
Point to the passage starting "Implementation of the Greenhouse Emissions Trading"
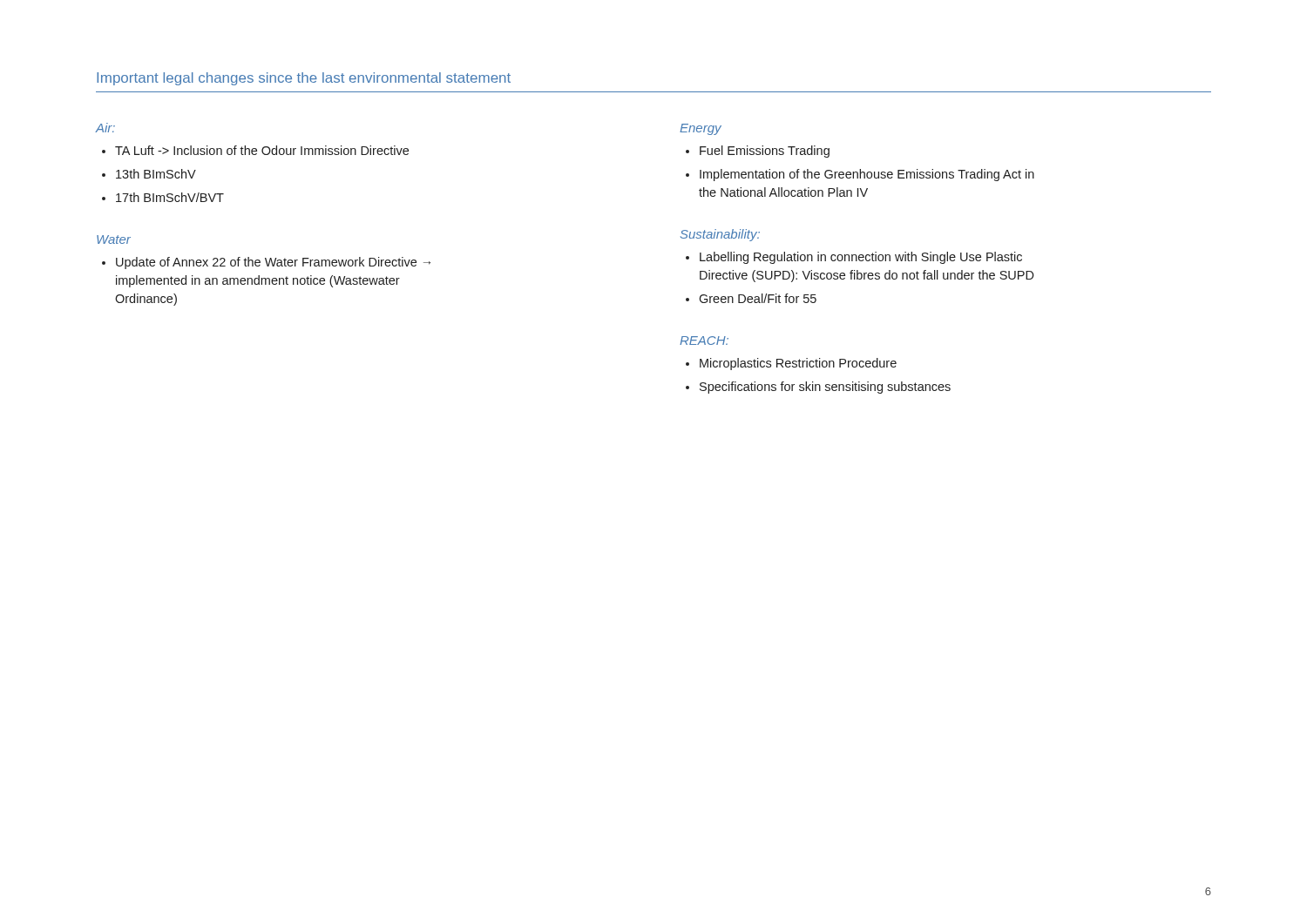tap(945, 184)
